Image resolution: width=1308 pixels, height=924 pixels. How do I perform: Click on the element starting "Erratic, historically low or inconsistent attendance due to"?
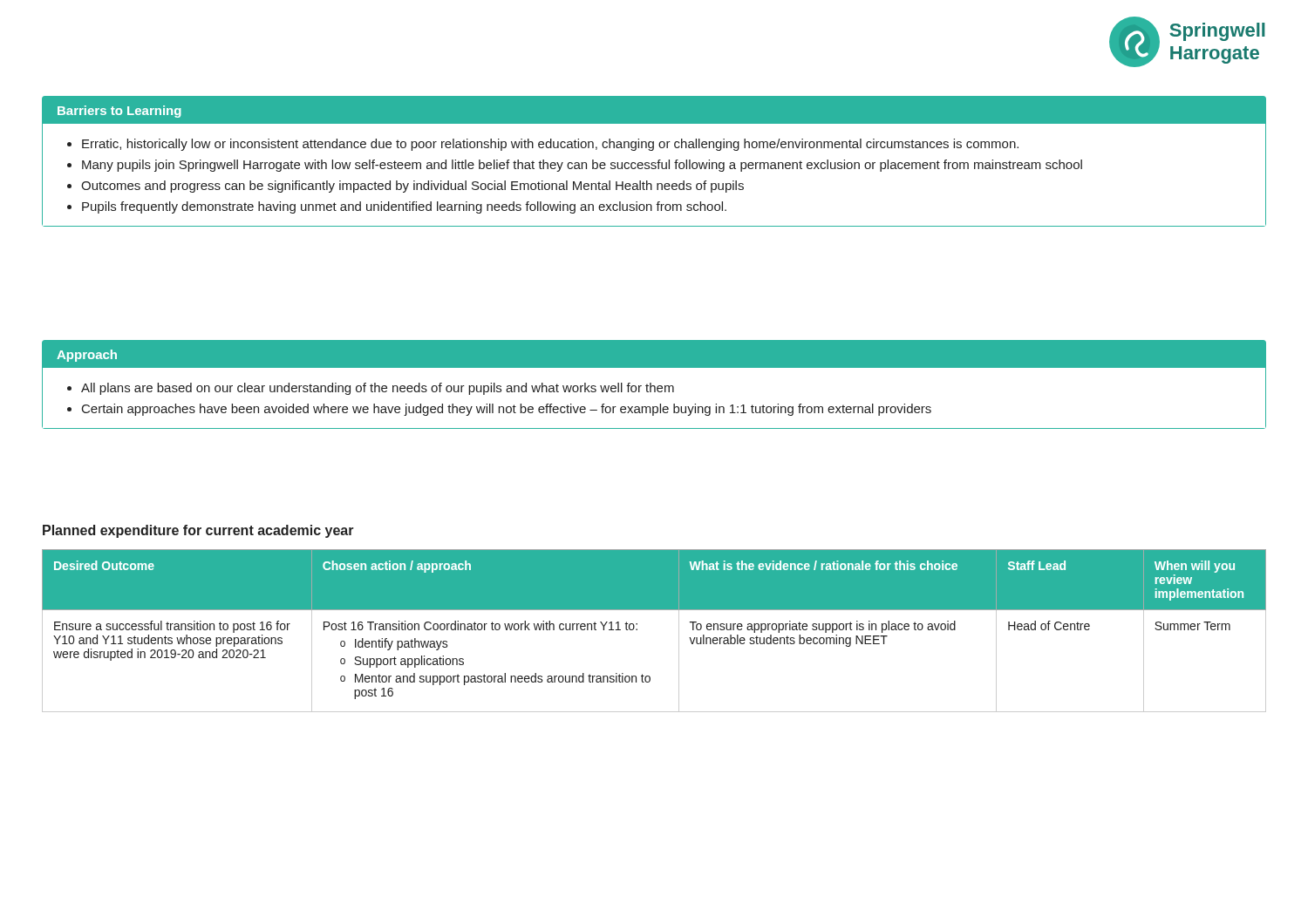pyautogui.click(x=550, y=143)
